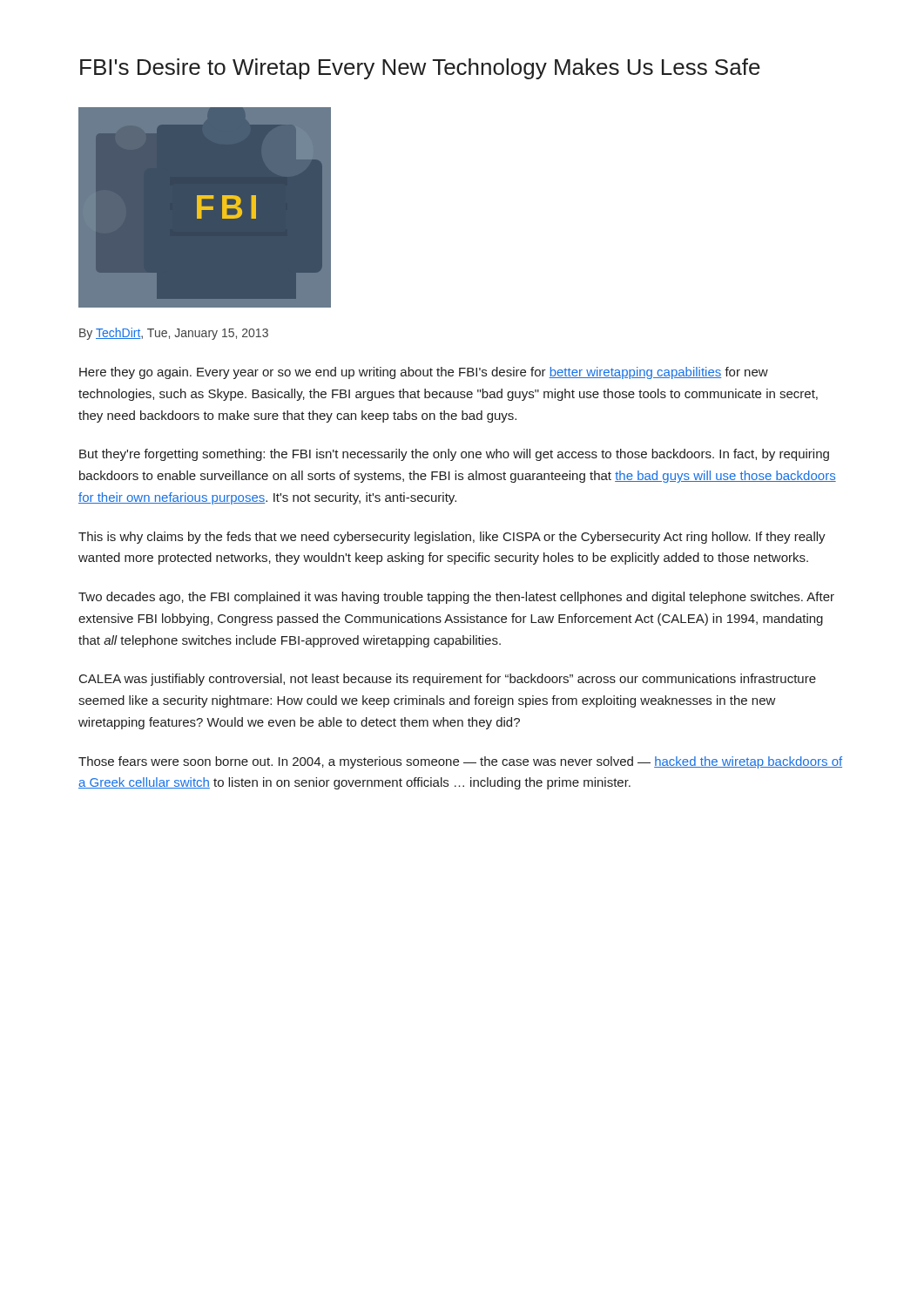The width and height of the screenshot is (924, 1307).
Task: Click on the block starting "CALEA was justifiably controversial, not"
Action: 447,700
